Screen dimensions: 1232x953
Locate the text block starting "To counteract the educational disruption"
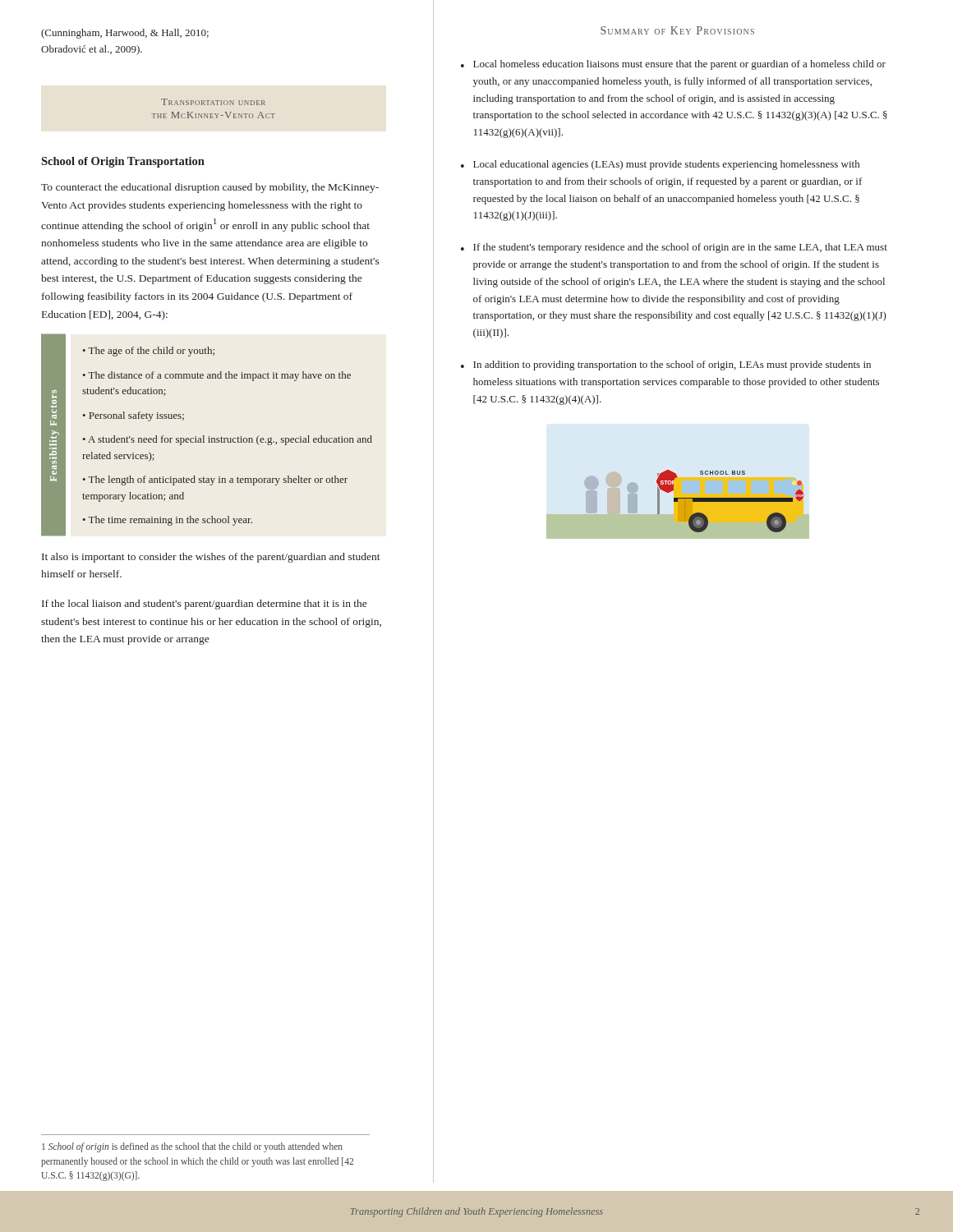[210, 250]
